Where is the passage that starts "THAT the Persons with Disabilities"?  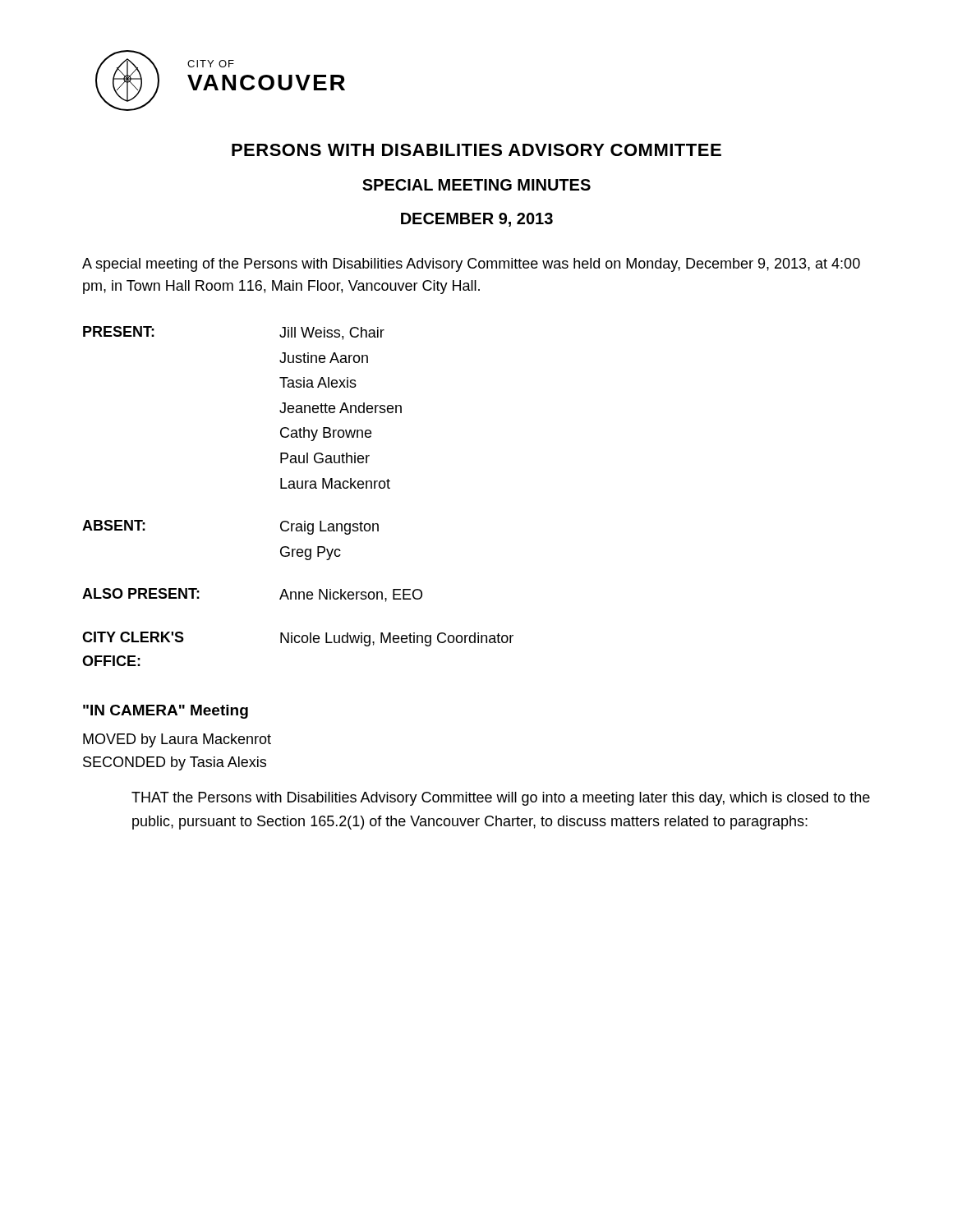click(501, 809)
